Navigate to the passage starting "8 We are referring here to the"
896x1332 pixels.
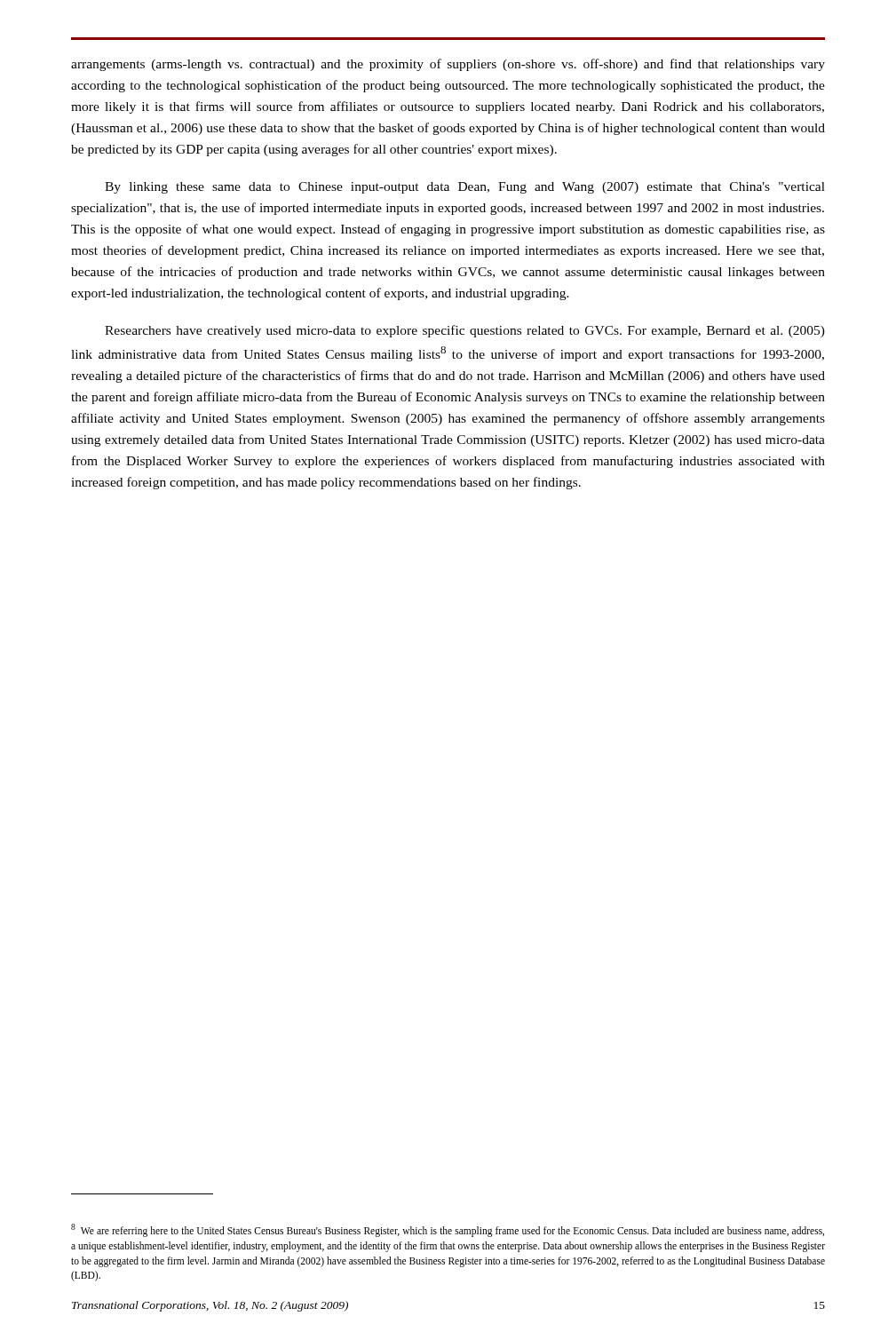click(x=448, y=1252)
